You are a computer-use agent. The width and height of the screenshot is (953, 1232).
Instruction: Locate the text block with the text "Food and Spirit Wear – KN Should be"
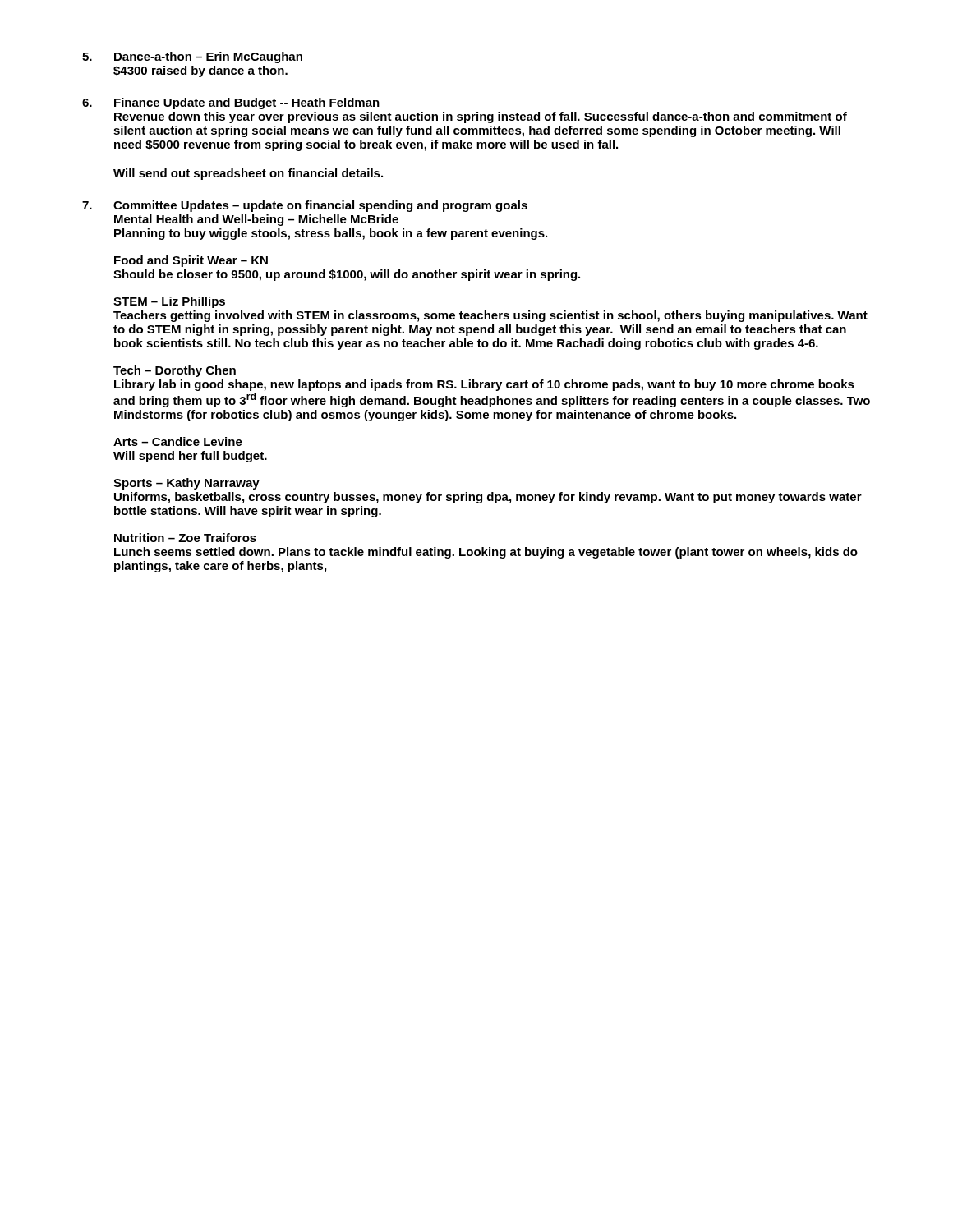click(492, 267)
